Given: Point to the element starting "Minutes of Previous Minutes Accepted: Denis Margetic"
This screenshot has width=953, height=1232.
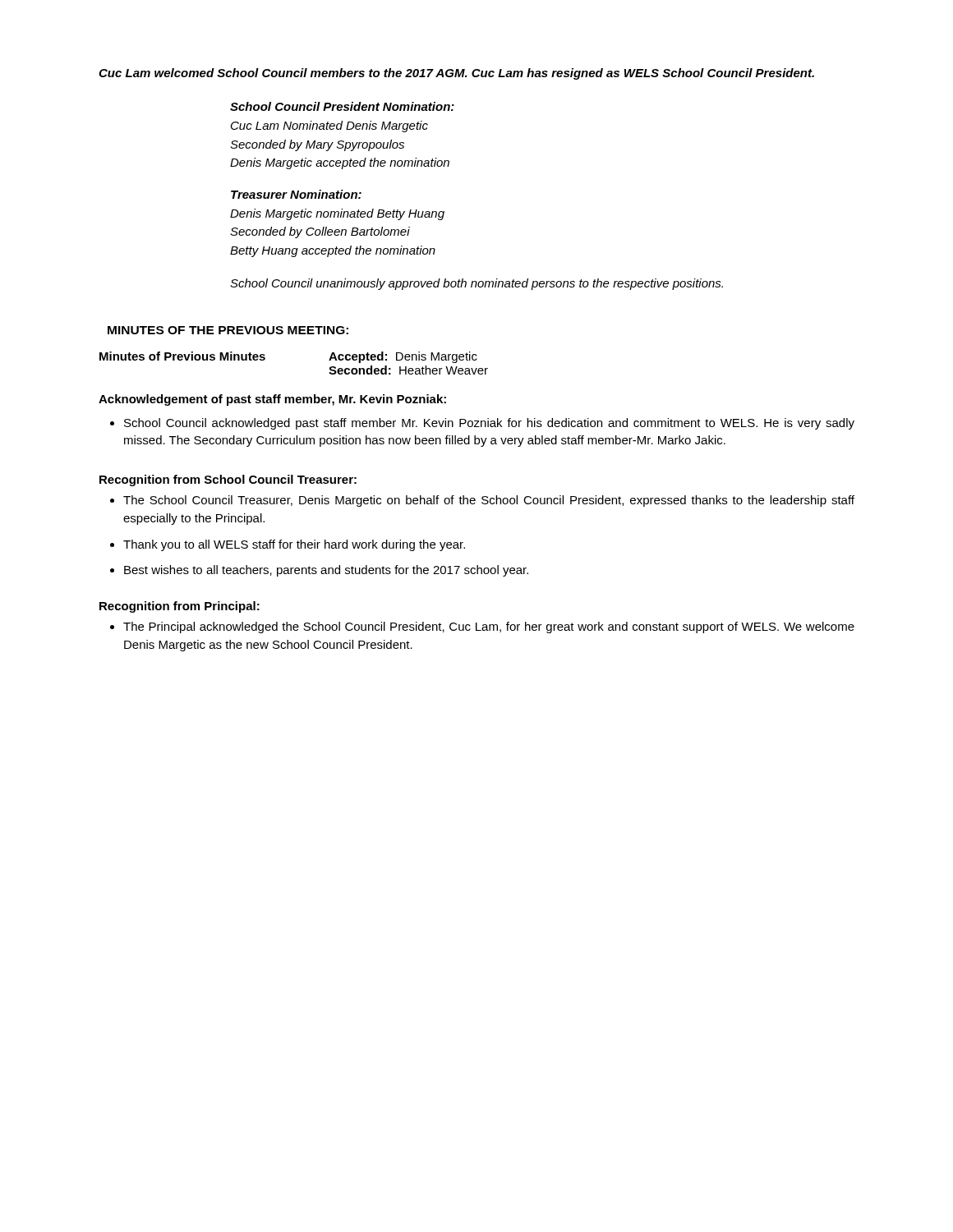Looking at the screenshot, I should [183, 357].
